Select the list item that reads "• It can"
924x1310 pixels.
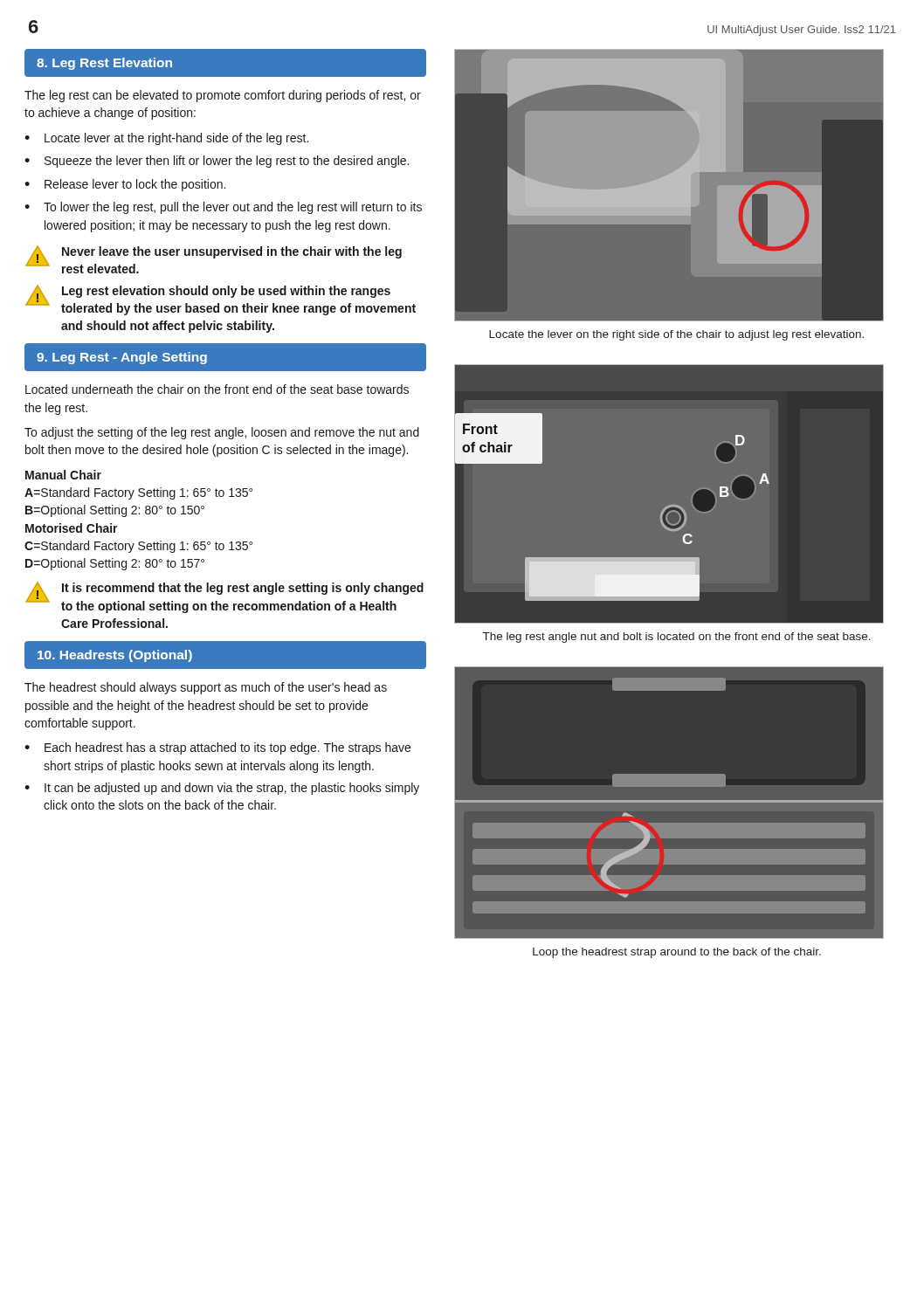225,797
